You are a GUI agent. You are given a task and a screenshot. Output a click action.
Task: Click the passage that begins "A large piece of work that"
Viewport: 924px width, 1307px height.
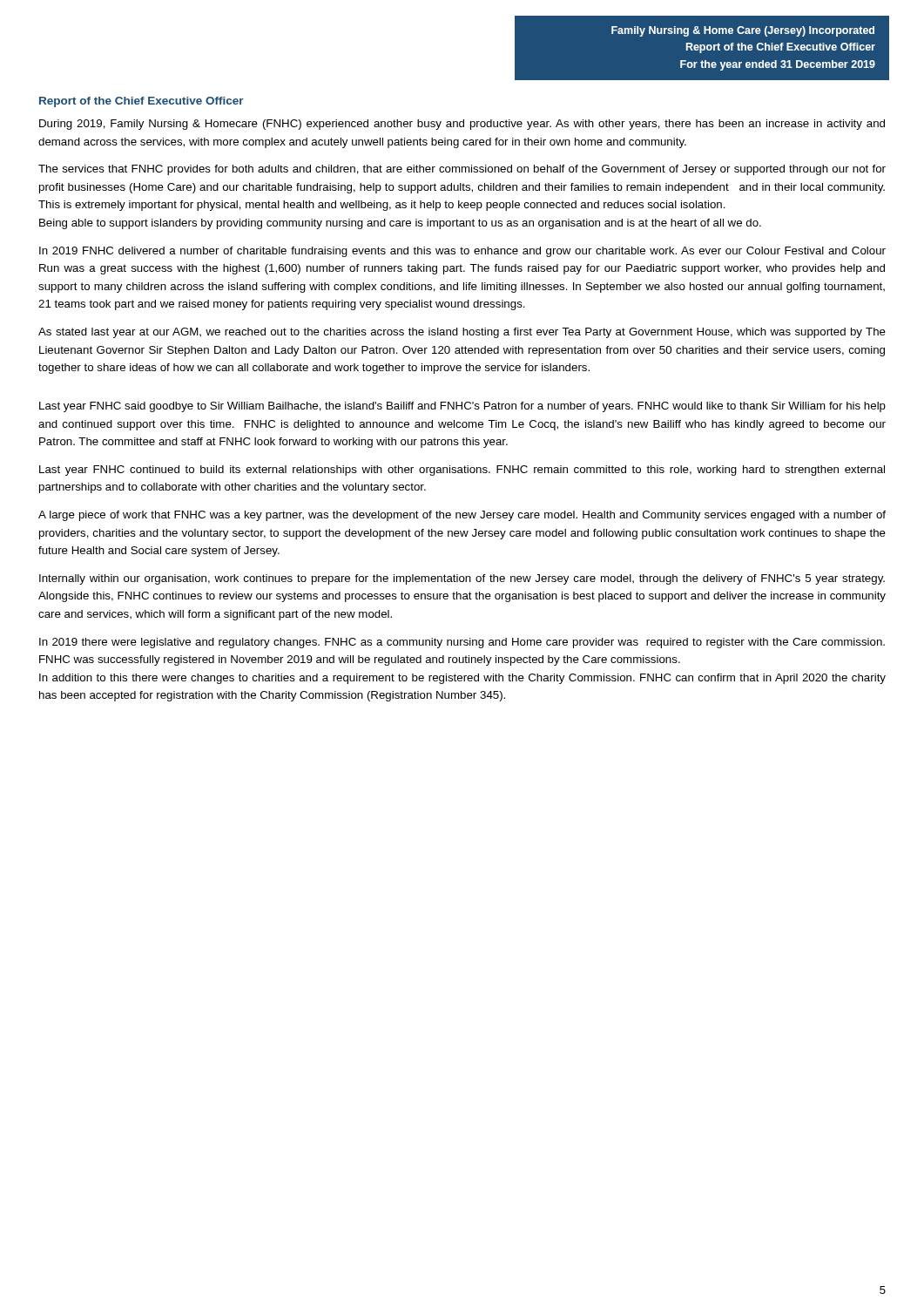(x=462, y=532)
